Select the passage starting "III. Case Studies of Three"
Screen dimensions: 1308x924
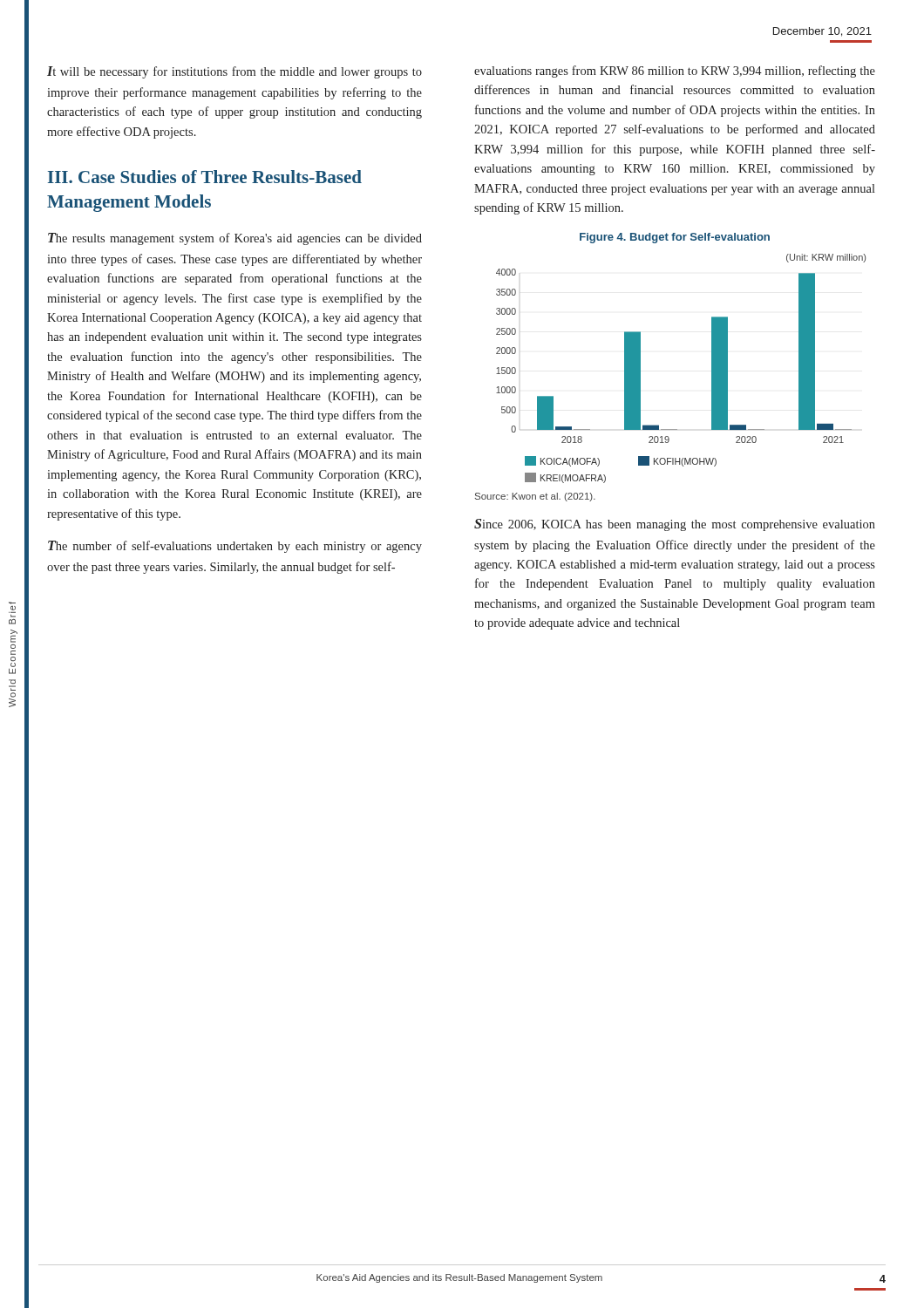tap(204, 189)
